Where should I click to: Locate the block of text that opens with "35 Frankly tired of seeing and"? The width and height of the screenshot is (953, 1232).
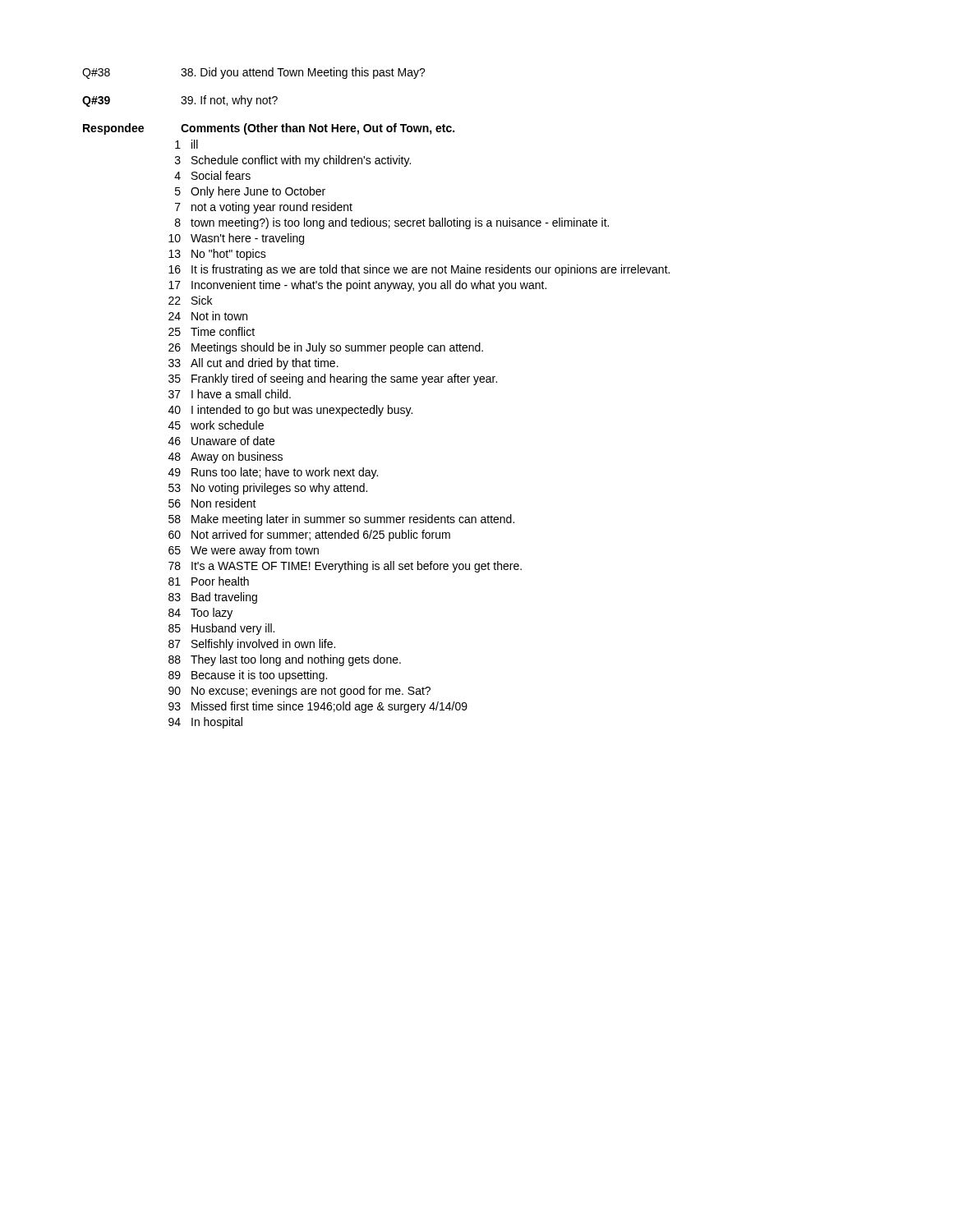tap(333, 379)
